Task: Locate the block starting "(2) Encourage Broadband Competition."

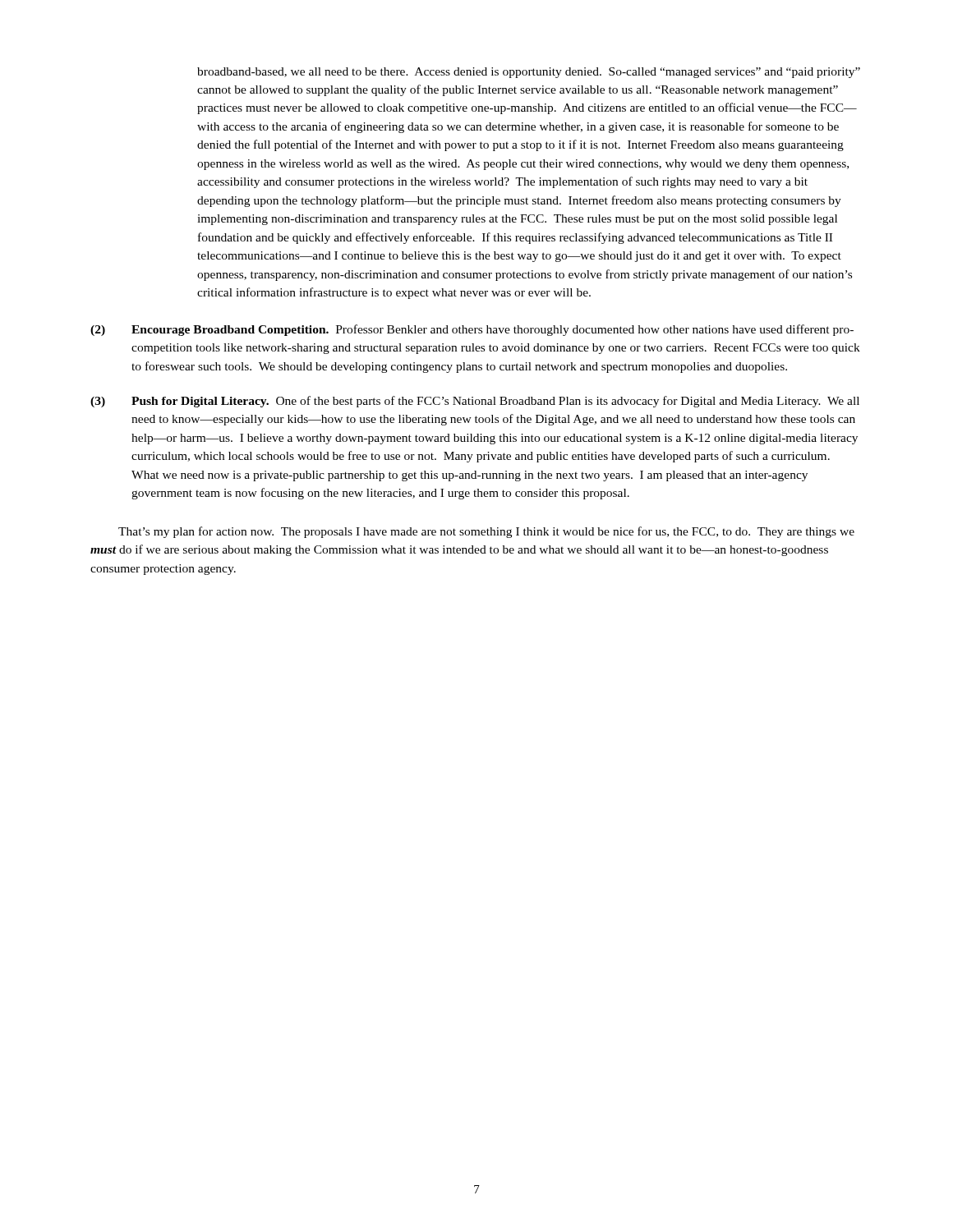Action: point(476,348)
